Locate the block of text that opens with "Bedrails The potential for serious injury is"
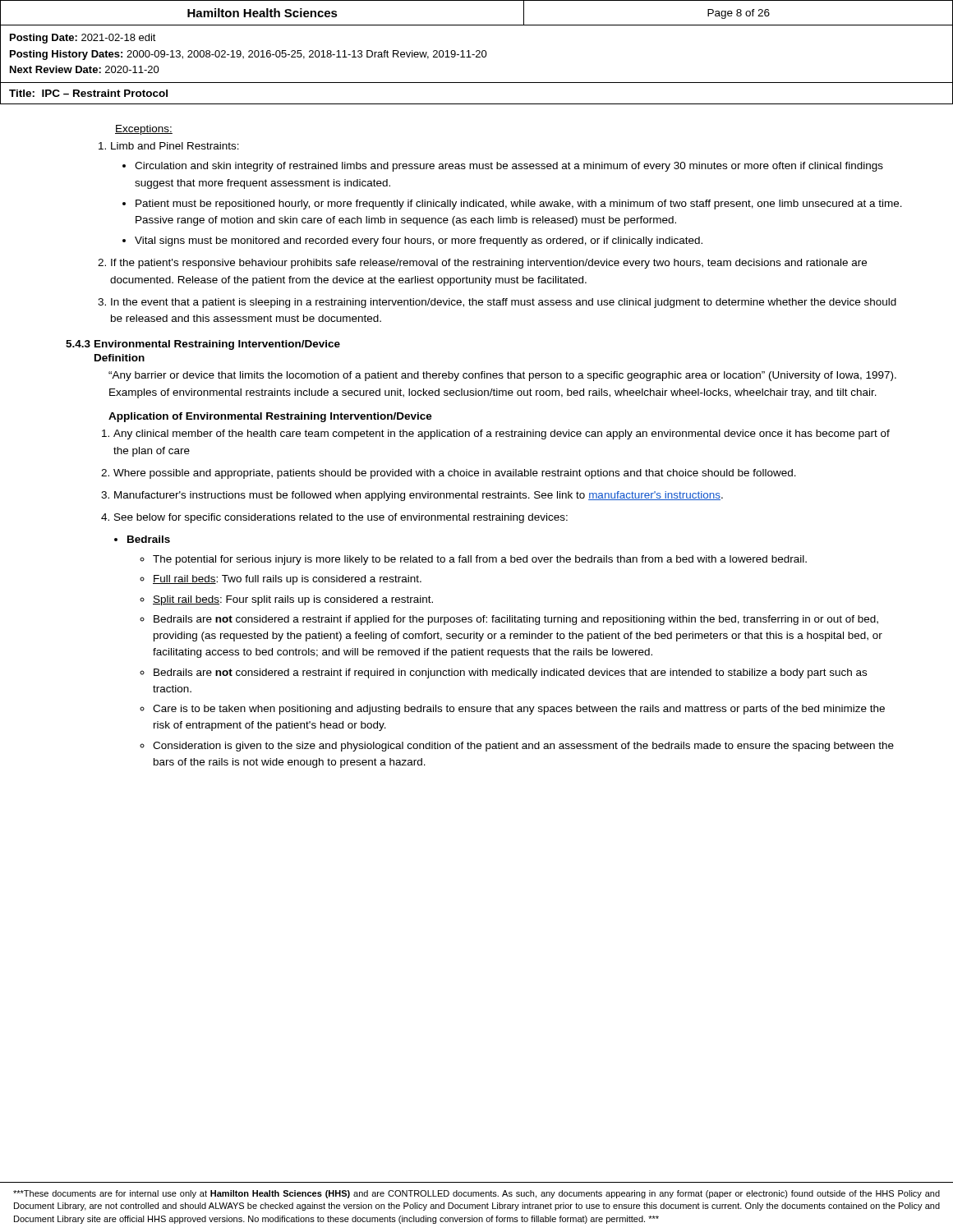Viewport: 953px width, 1232px height. tap(507, 651)
